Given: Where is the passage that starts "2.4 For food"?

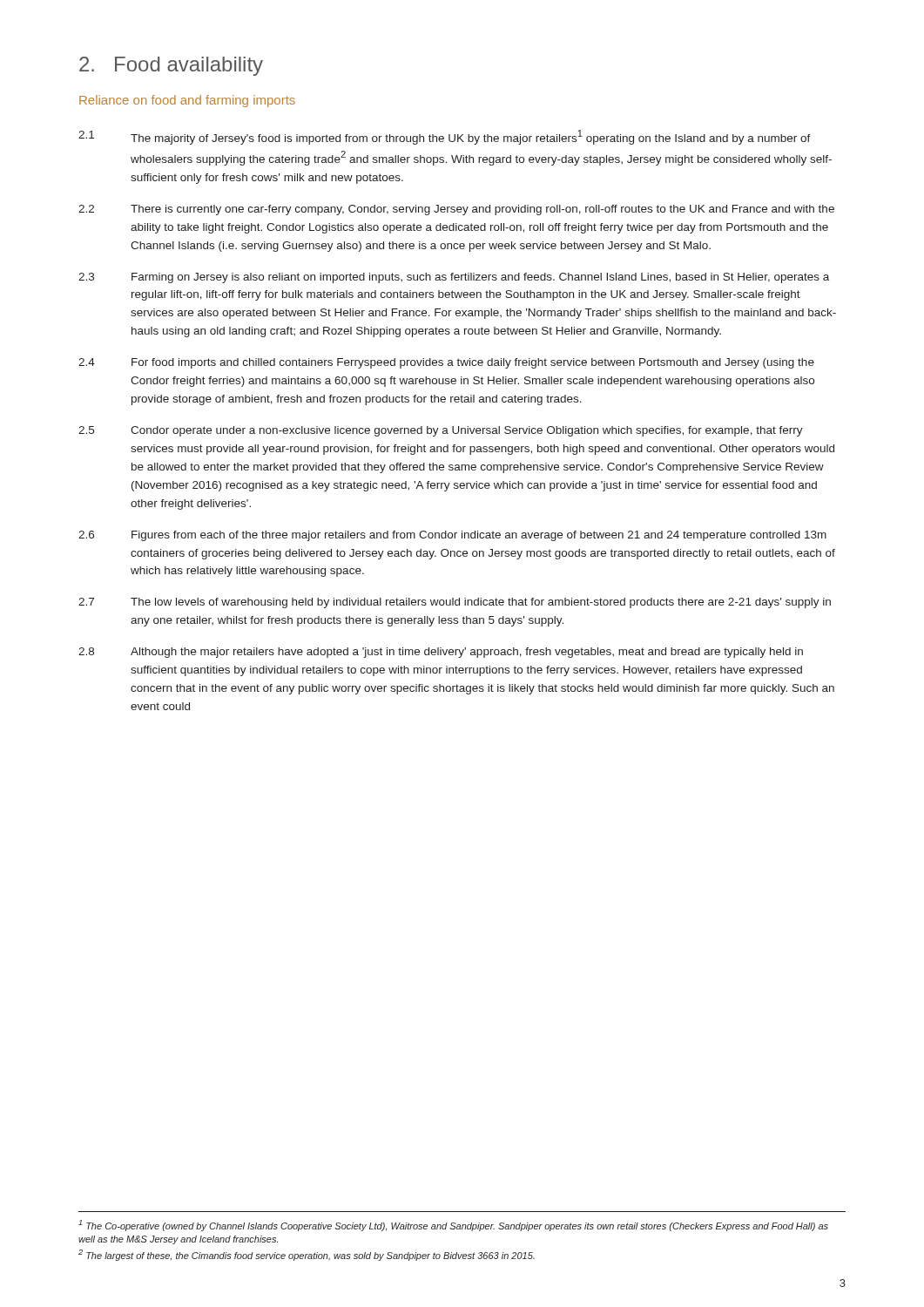Looking at the screenshot, I should point(462,381).
